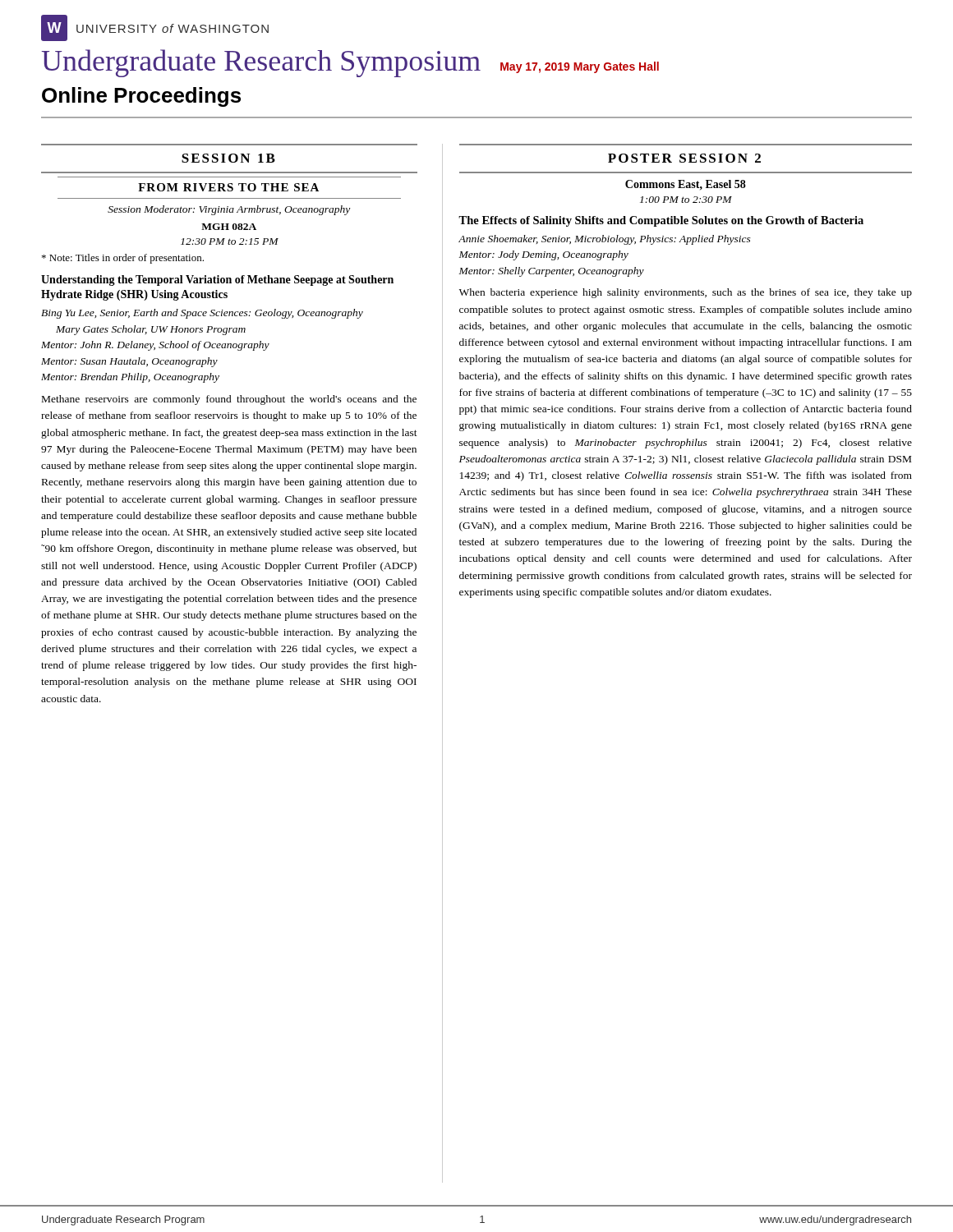Find the region starting "Online Proceedings"

pyautogui.click(x=141, y=95)
